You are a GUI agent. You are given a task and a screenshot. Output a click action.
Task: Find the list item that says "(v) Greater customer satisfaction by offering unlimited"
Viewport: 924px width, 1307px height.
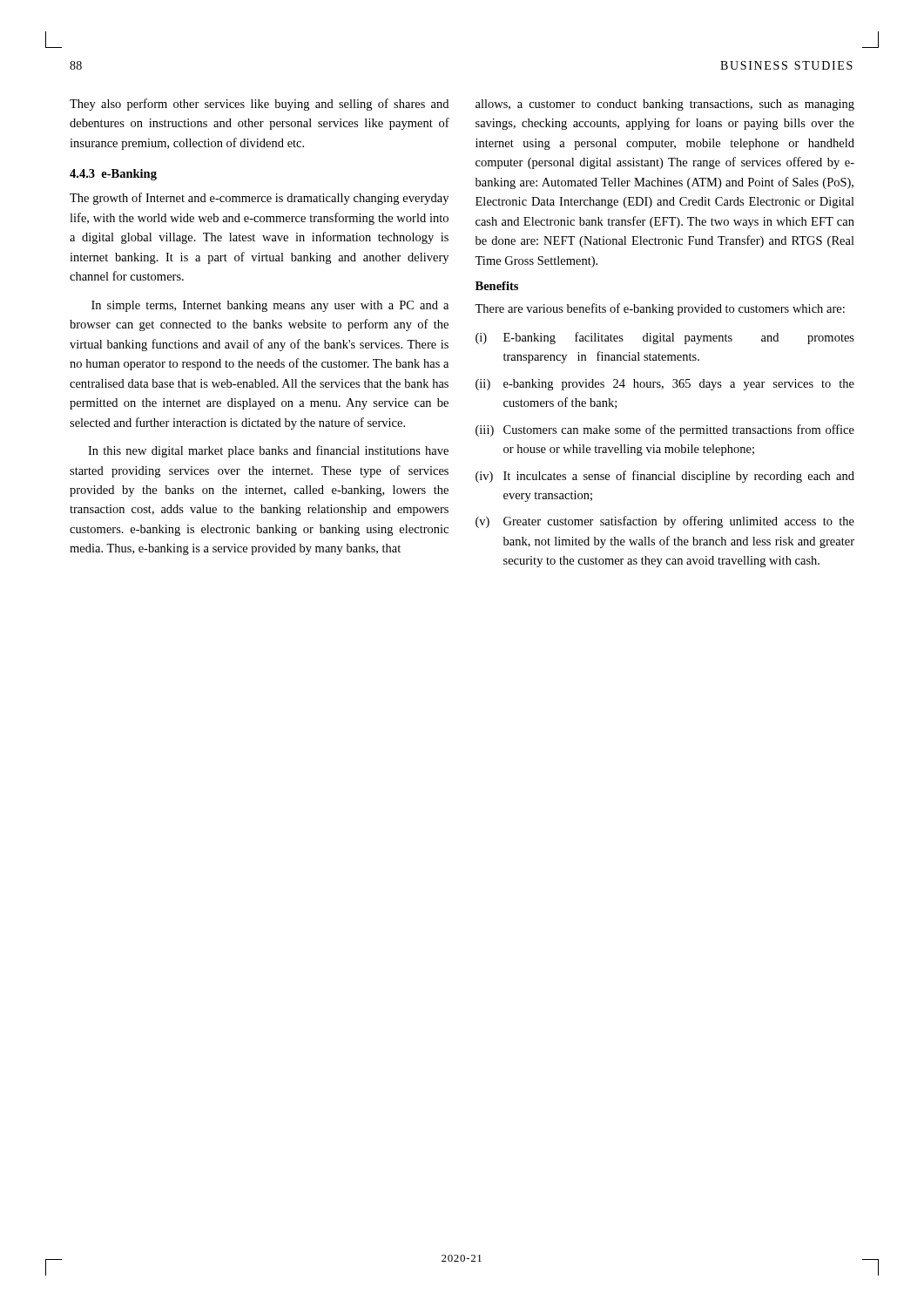pos(665,541)
